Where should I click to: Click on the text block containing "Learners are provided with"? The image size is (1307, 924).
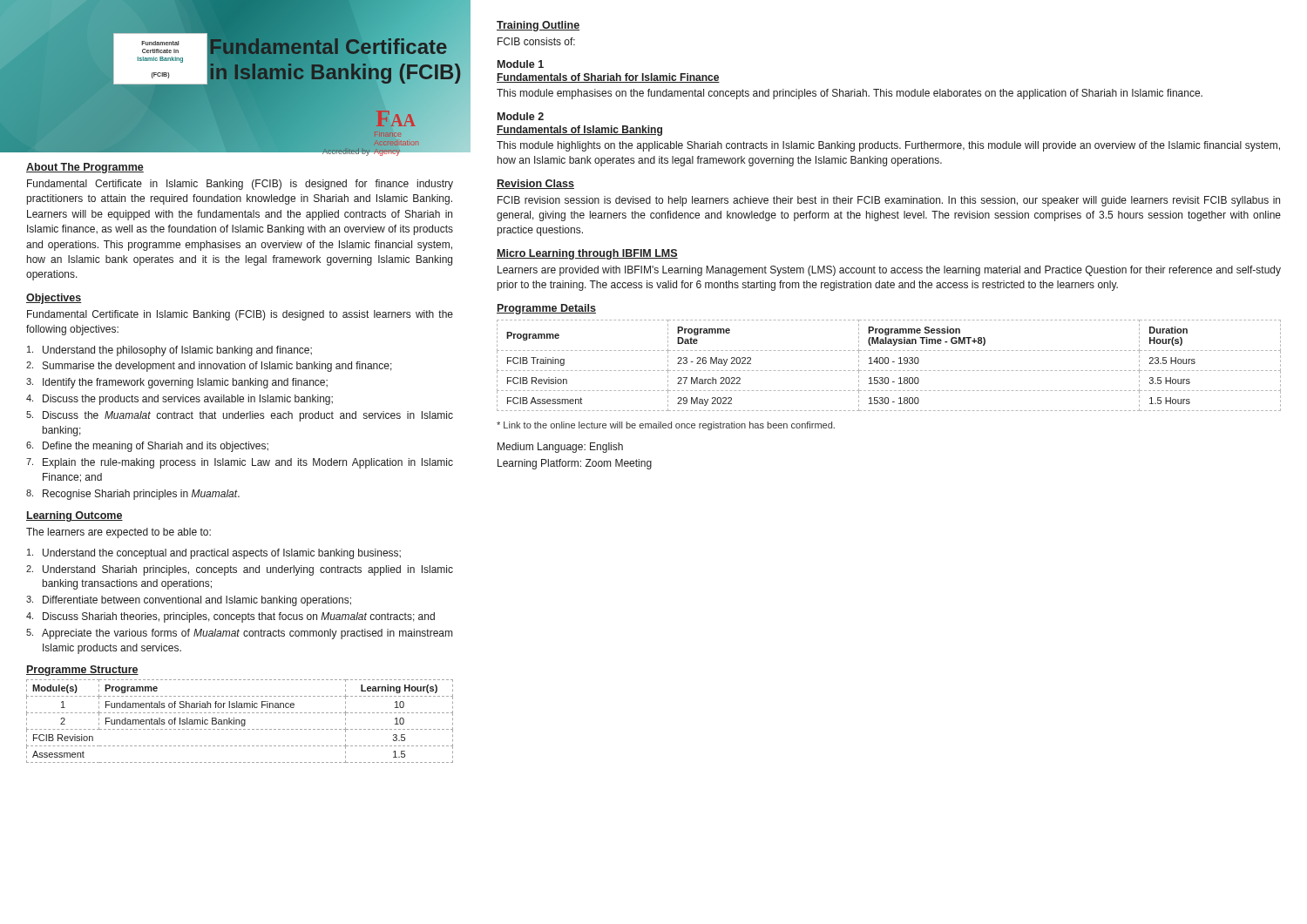(889, 278)
